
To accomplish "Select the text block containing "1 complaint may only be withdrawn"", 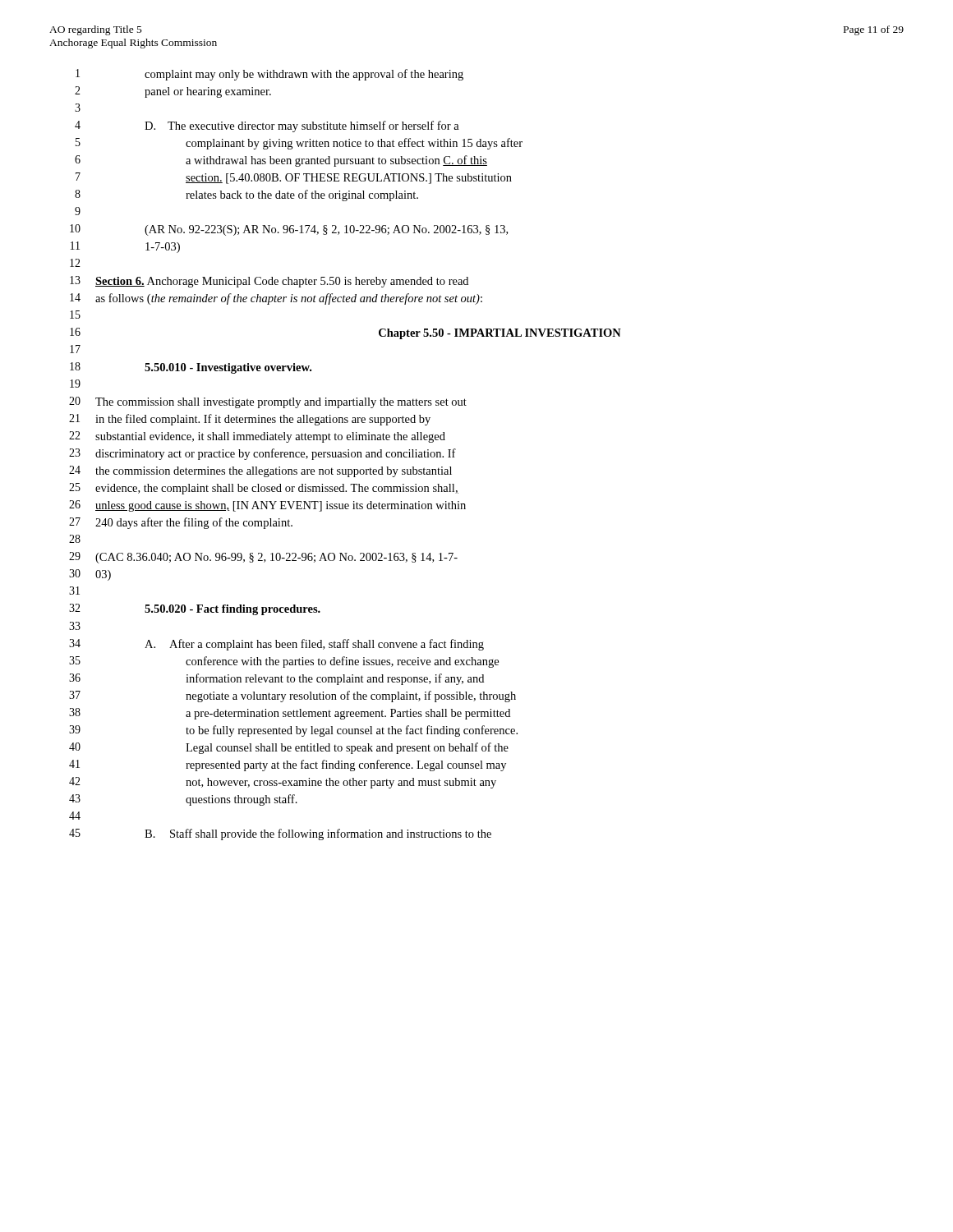I will pyautogui.click(x=269, y=75).
